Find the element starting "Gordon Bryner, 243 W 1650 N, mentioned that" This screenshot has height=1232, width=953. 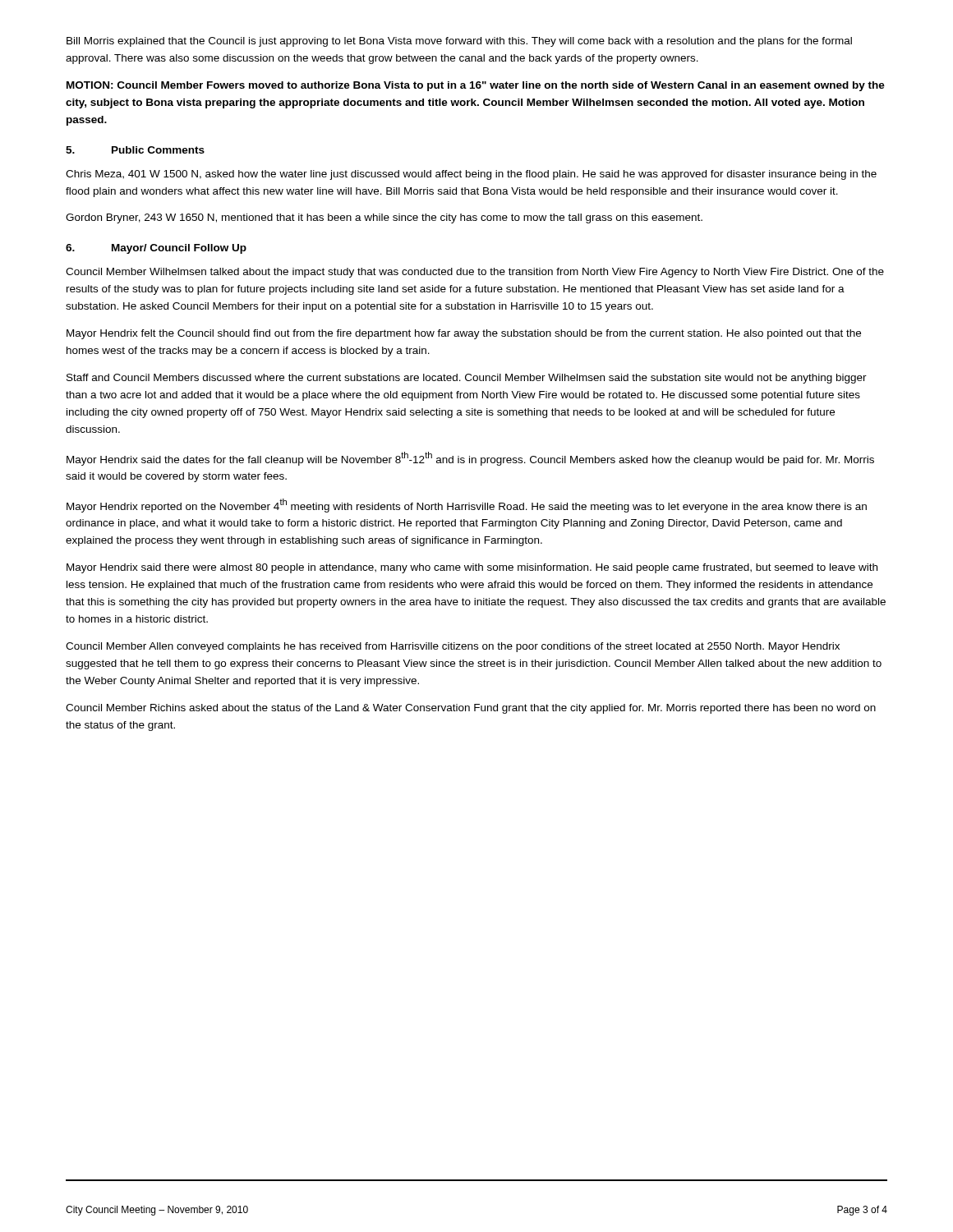(384, 218)
